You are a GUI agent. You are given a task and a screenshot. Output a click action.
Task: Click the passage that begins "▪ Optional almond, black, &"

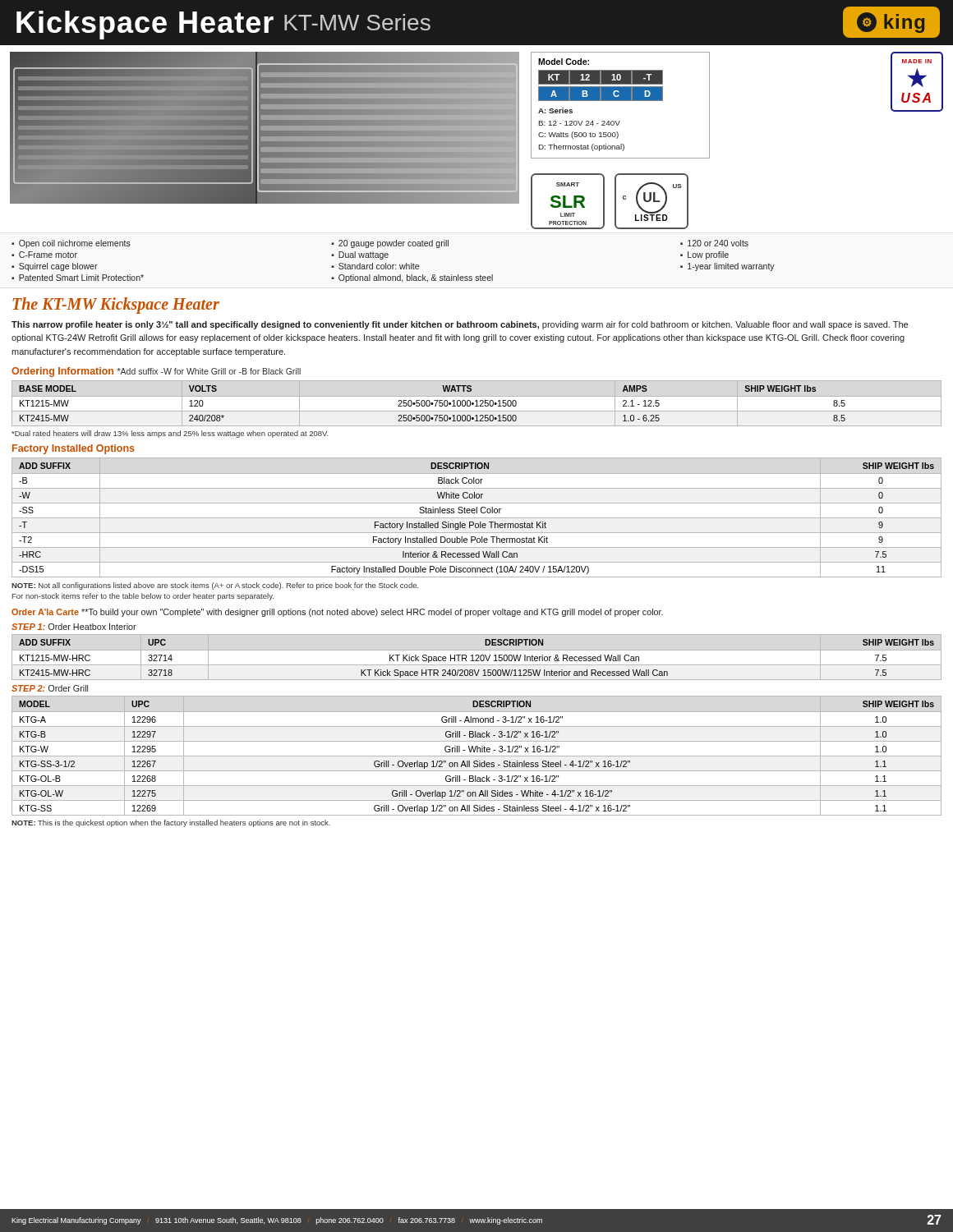click(412, 277)
